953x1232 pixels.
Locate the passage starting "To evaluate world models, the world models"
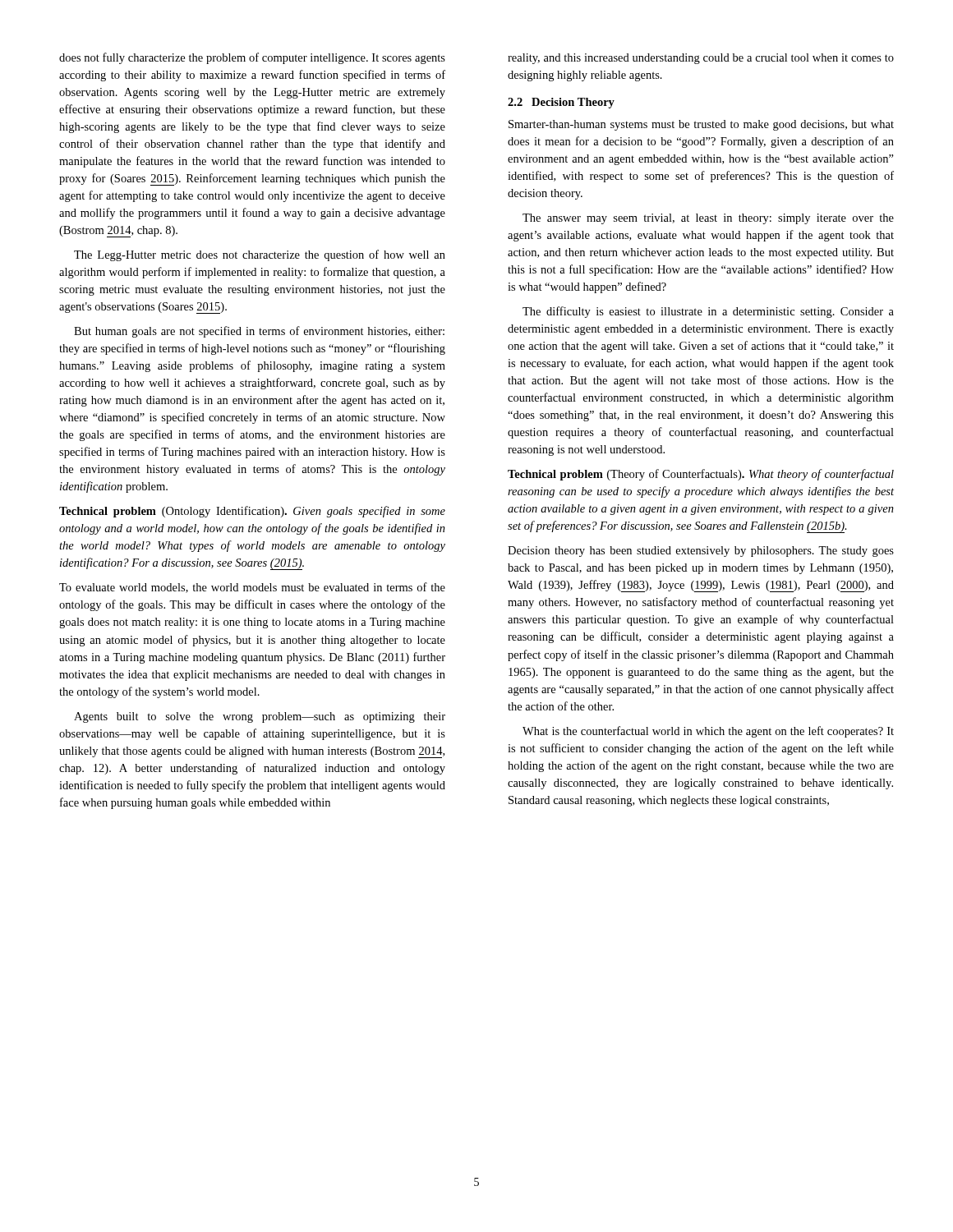coord(252,640)
